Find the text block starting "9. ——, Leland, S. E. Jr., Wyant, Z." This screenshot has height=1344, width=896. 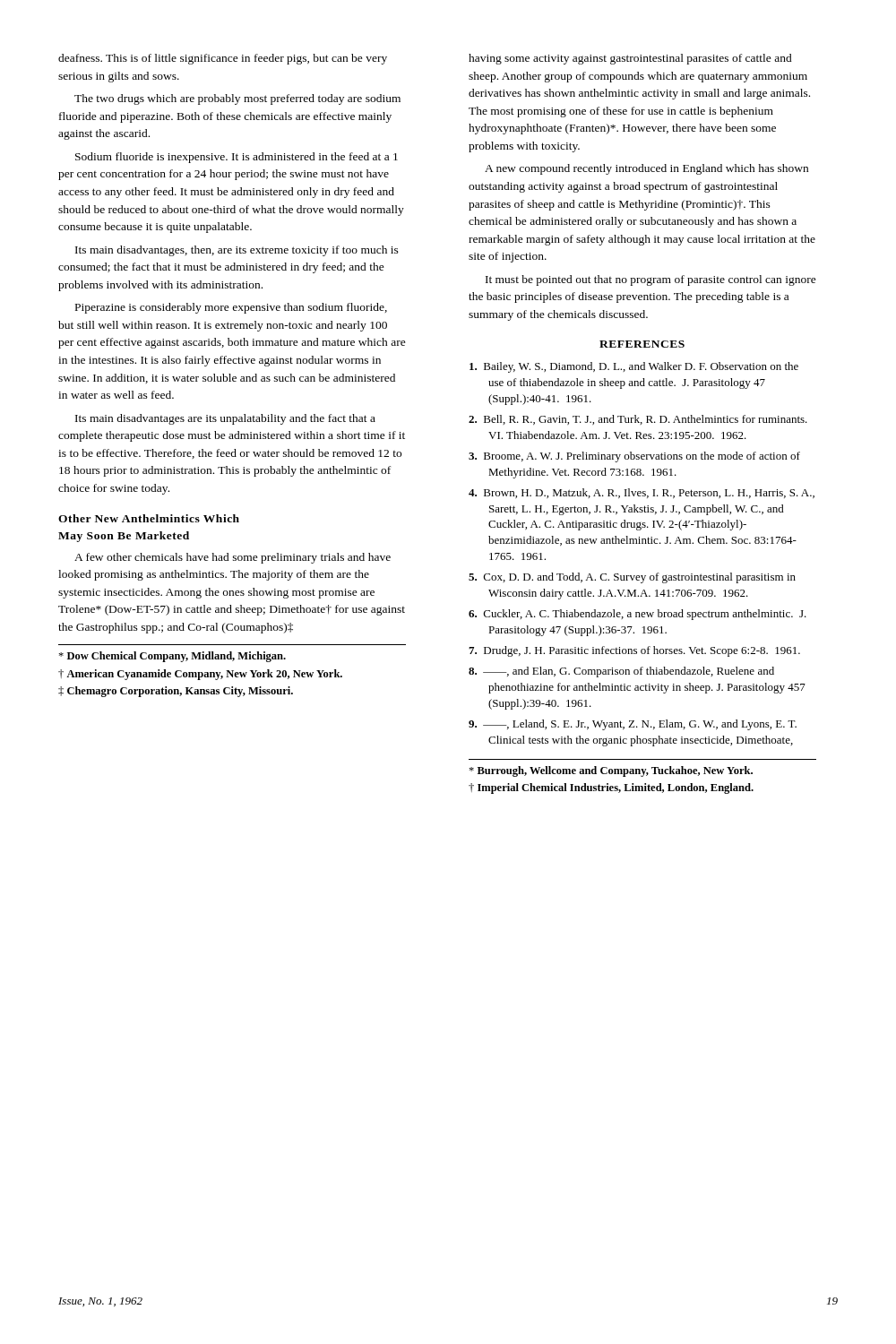(x=633, y=731)
